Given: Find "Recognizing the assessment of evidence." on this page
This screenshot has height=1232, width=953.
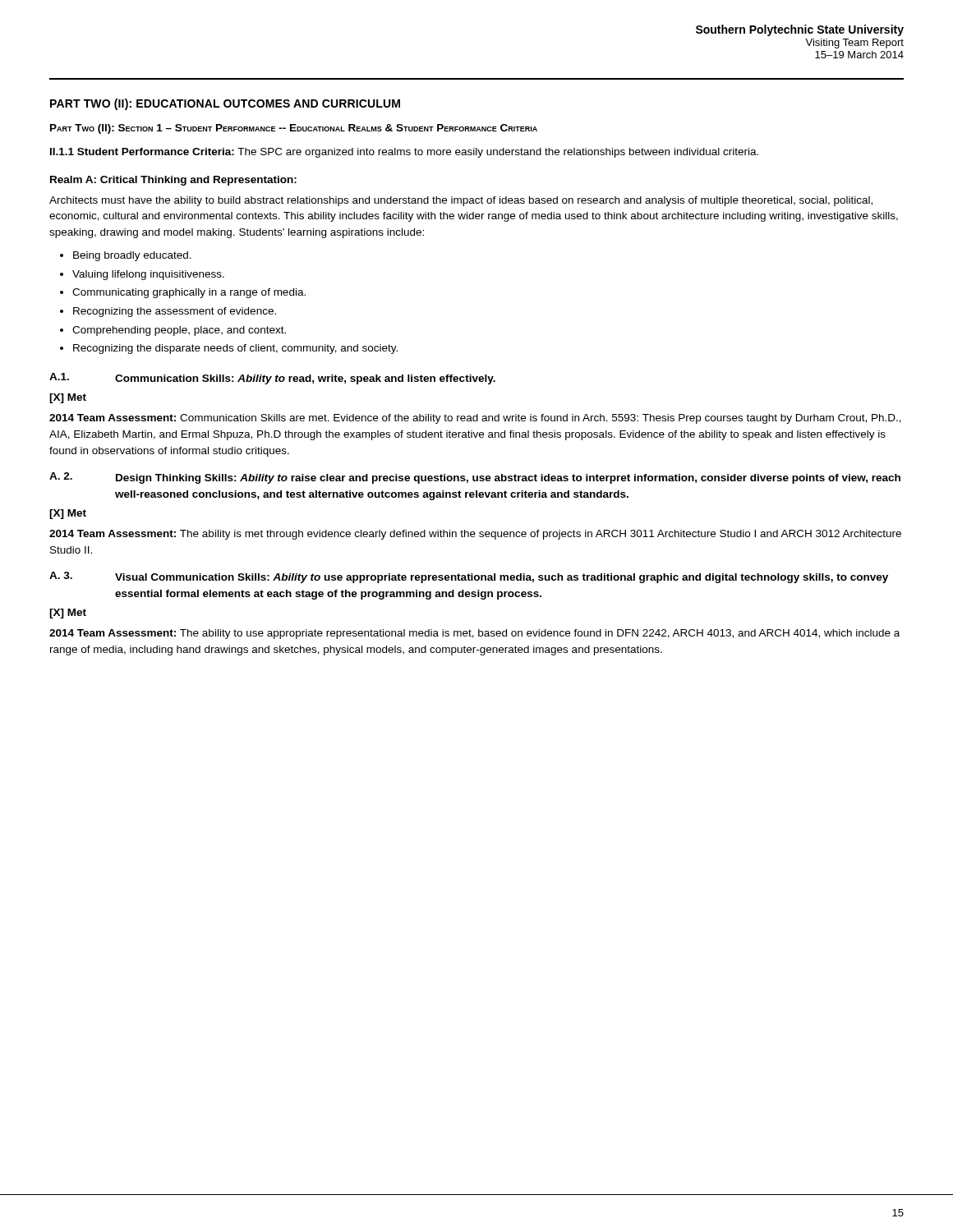Looking at the screenshot, I should point(175,311).
